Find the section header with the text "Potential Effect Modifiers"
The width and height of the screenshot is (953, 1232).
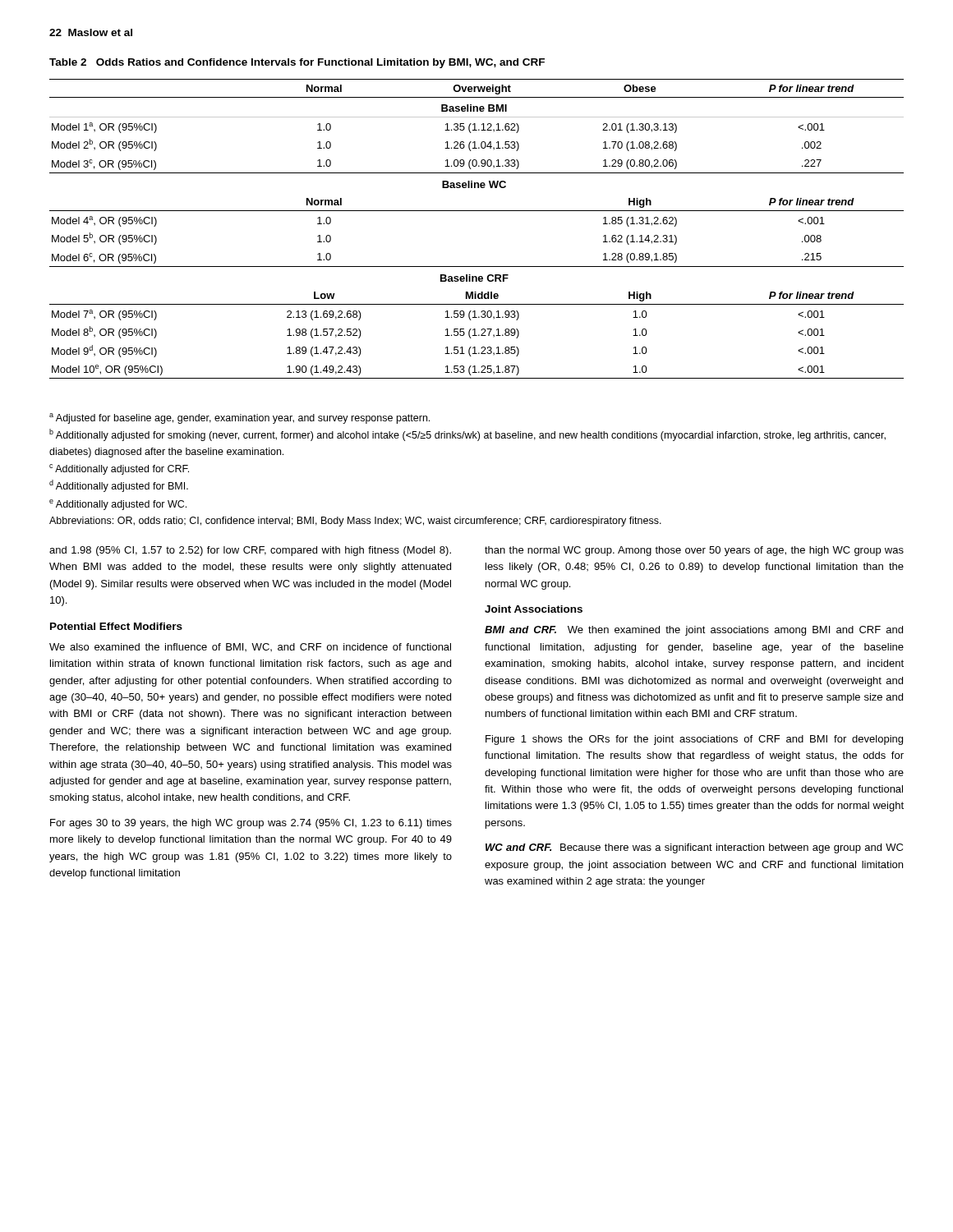116,626
